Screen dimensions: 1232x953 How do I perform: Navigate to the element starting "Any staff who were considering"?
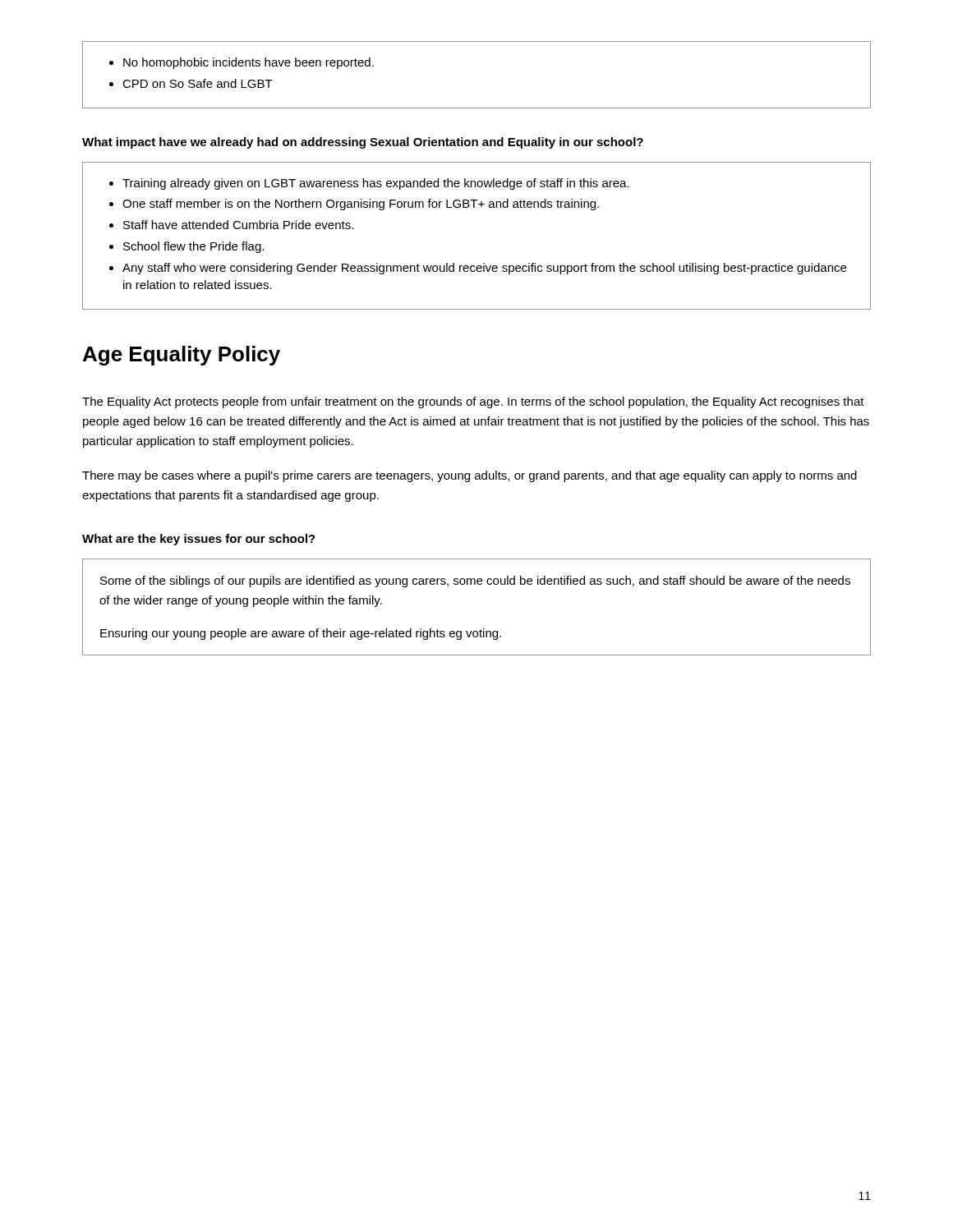[x=485, y=276]
